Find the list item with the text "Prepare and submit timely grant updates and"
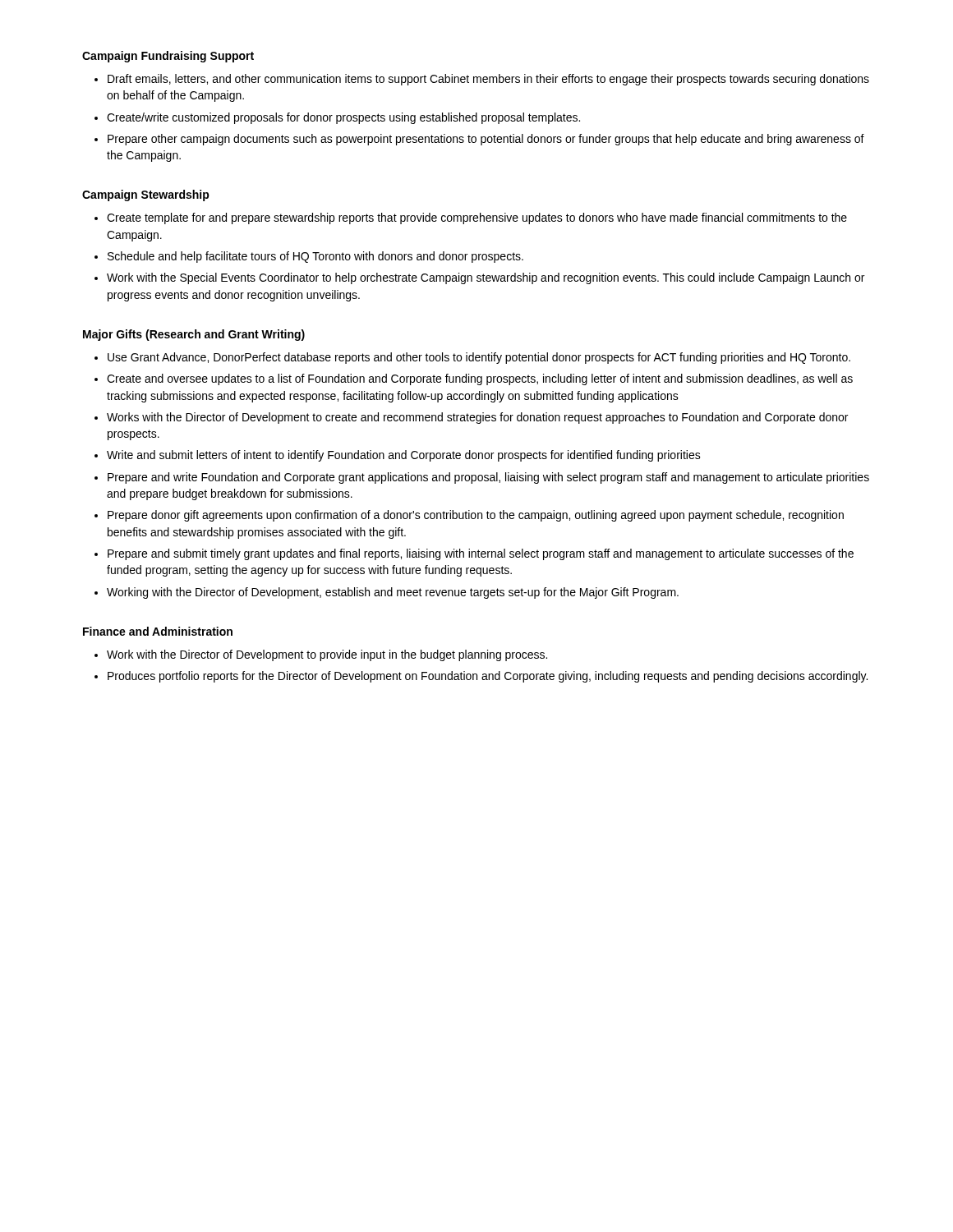This screenshot has height=1232, width=953. tap(489, 562)
